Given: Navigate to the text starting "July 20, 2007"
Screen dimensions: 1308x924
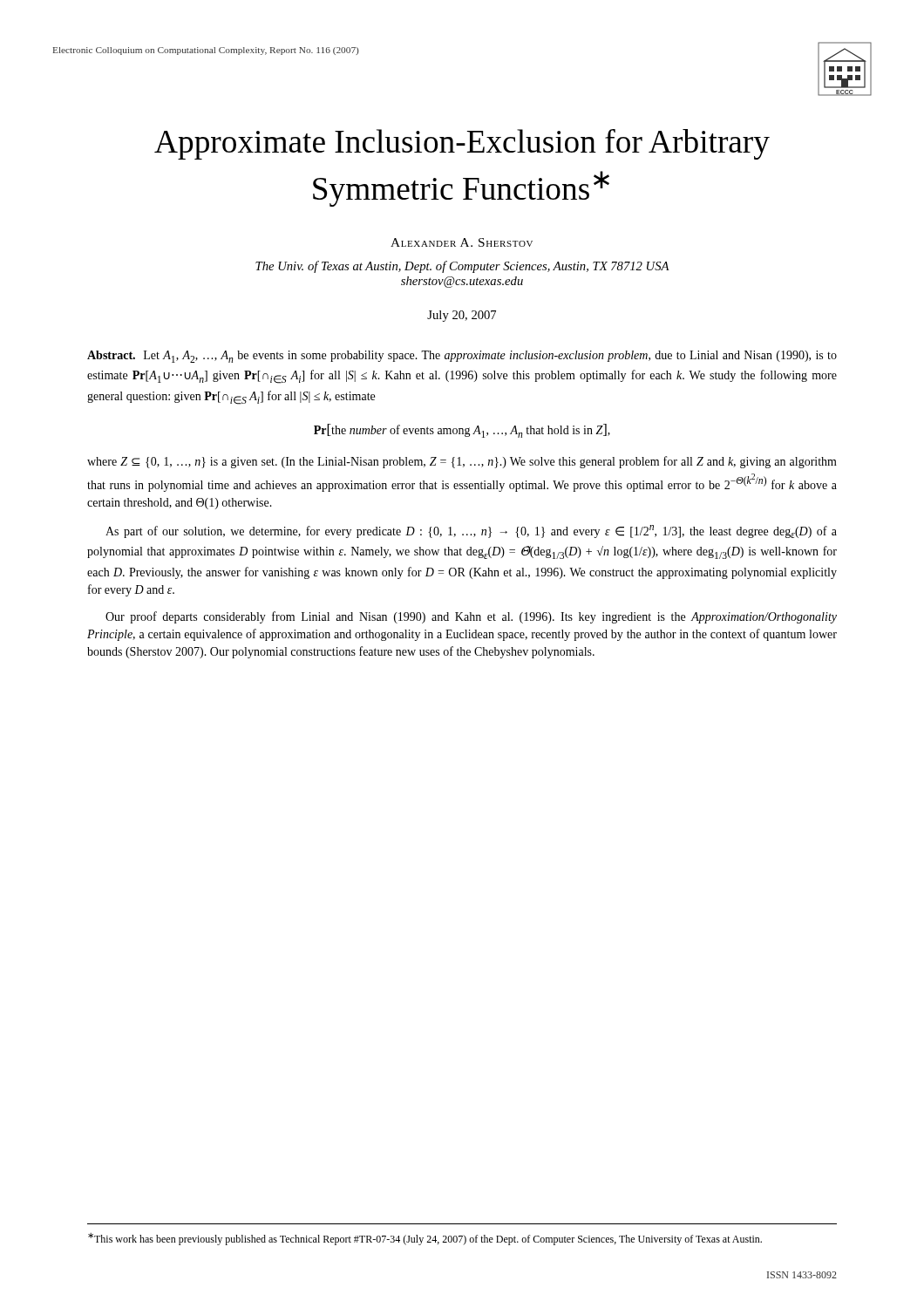Looking at the screenshot, I should [x=462, y=315].
